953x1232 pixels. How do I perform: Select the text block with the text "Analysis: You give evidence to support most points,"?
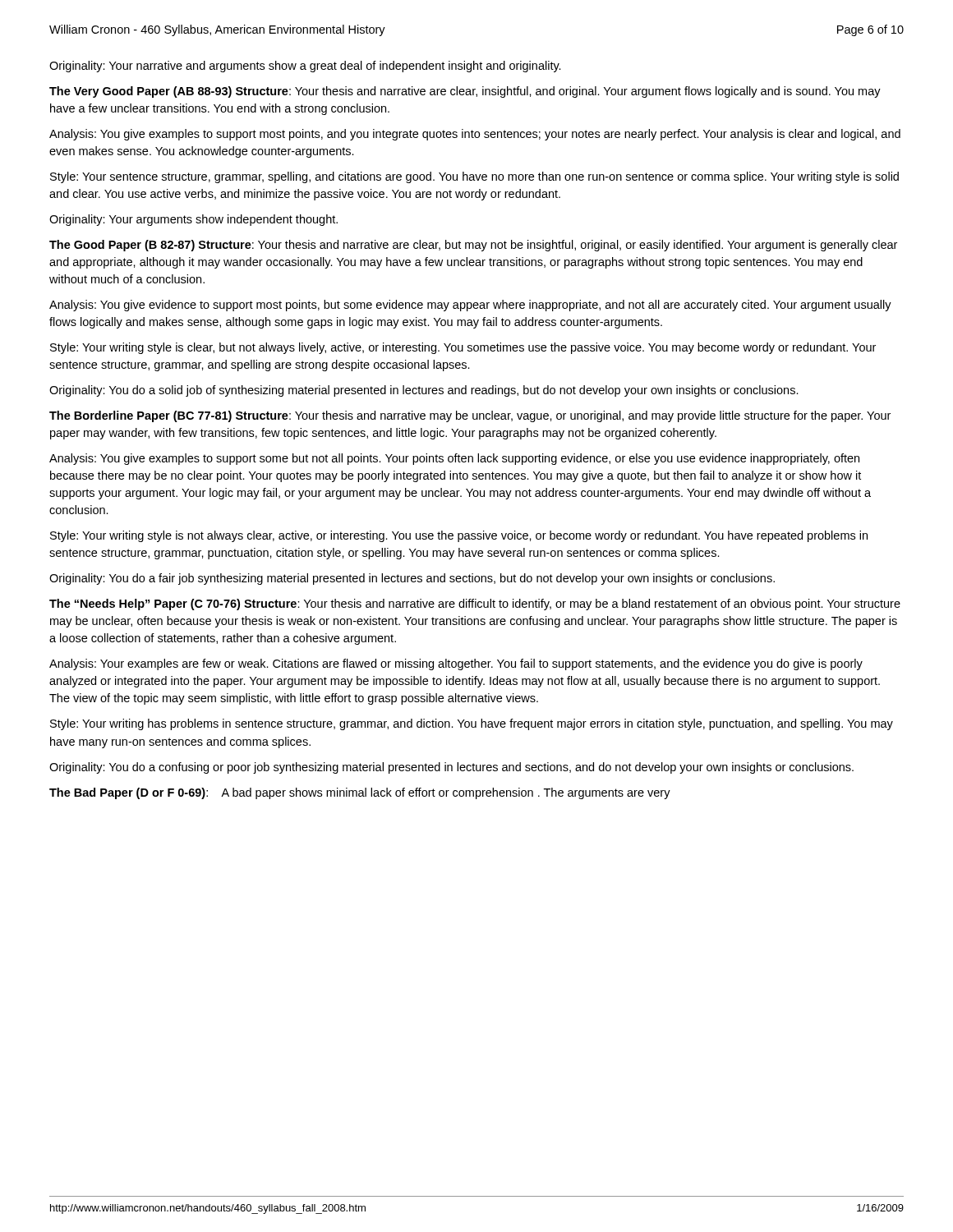pyautogui.click(x=470, y=313)
